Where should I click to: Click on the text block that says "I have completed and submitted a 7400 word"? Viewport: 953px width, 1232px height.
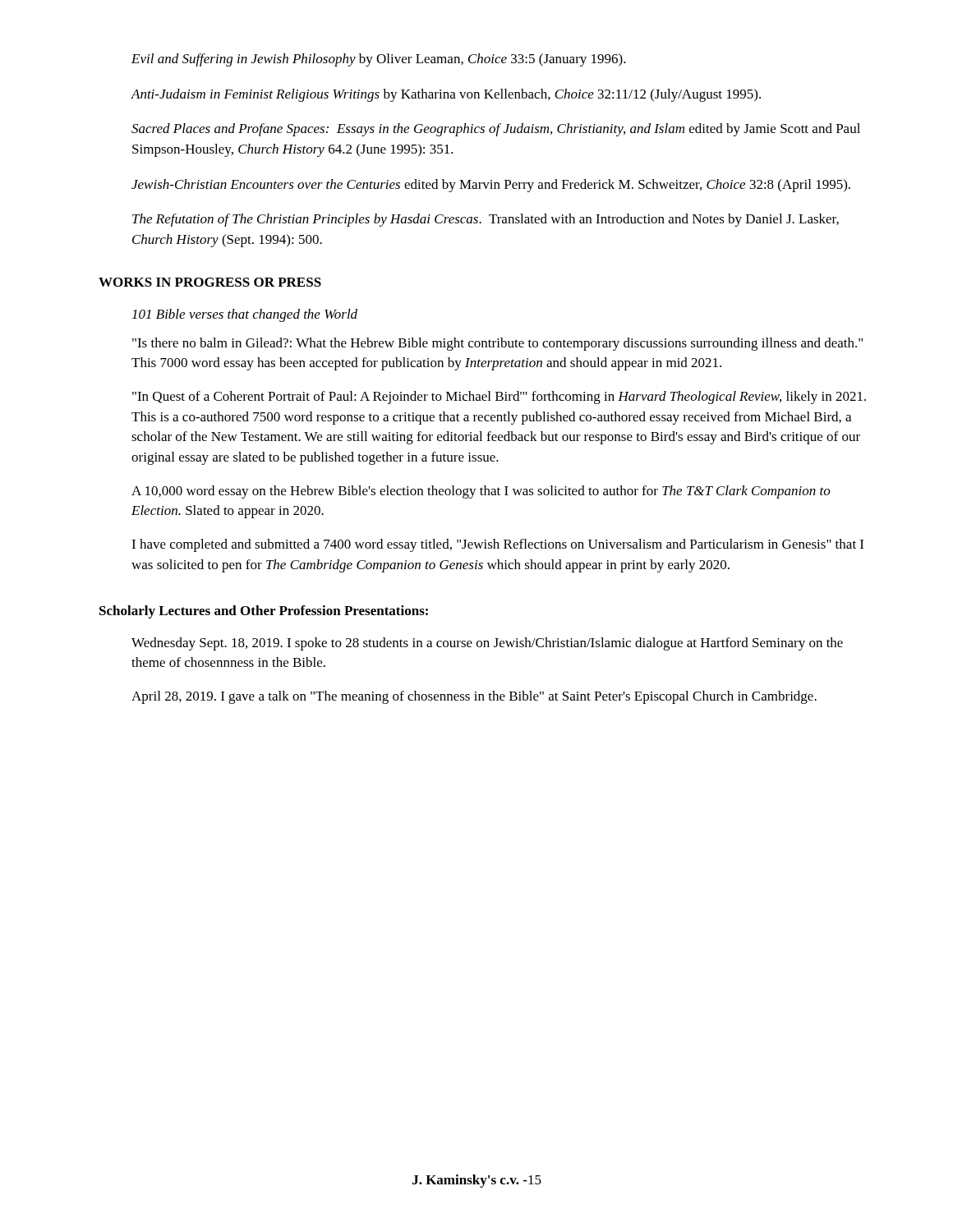tap(498, 554)
